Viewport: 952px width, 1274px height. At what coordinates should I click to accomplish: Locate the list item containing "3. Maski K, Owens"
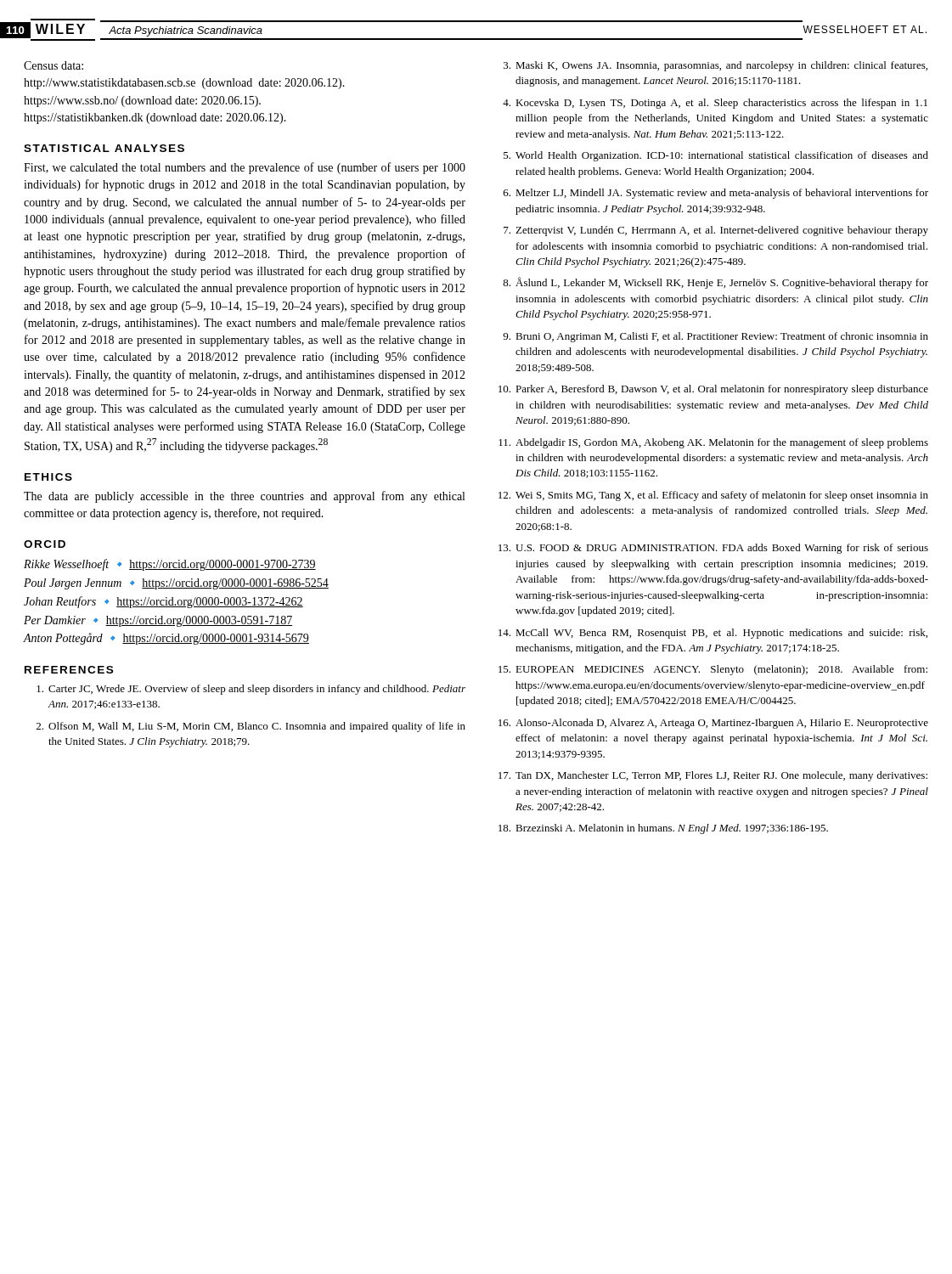710,73
